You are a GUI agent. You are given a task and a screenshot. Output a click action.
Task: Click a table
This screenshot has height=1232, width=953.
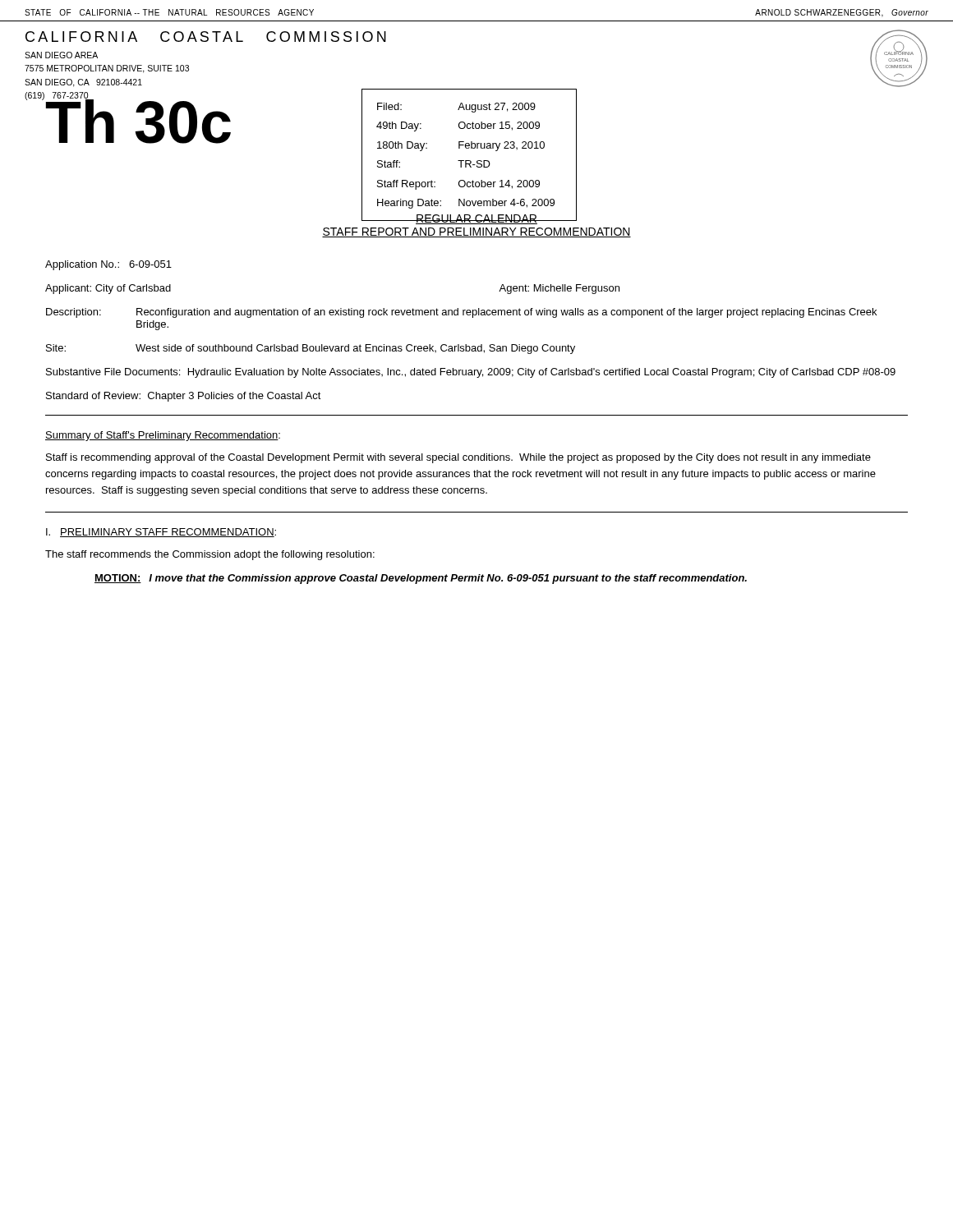(x=469, y=155)
